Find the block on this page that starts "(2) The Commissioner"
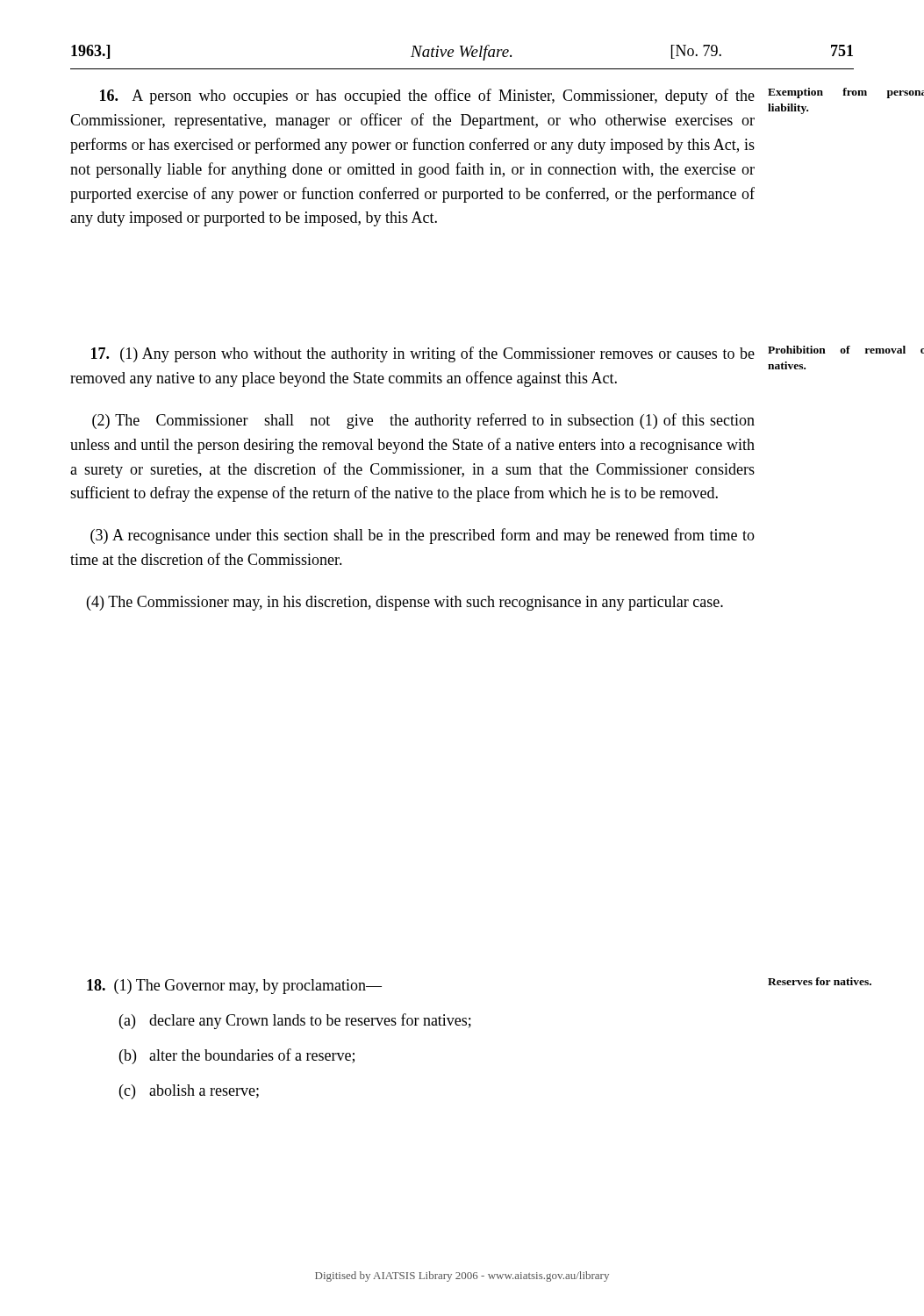Image resolution: width=924 pixels, height=1316 pixels. [412, 457]
